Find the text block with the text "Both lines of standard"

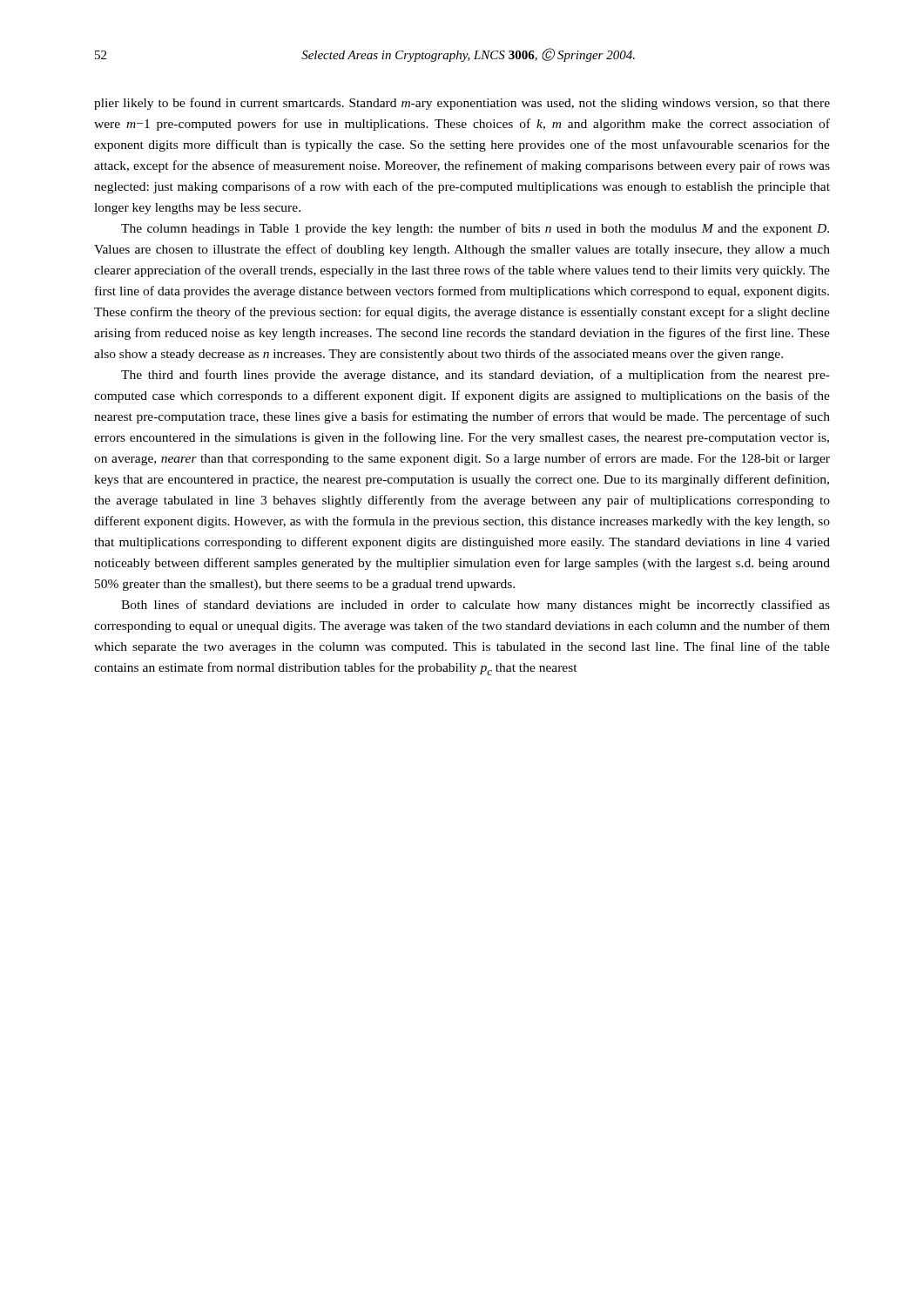click(x=462, y=638)
